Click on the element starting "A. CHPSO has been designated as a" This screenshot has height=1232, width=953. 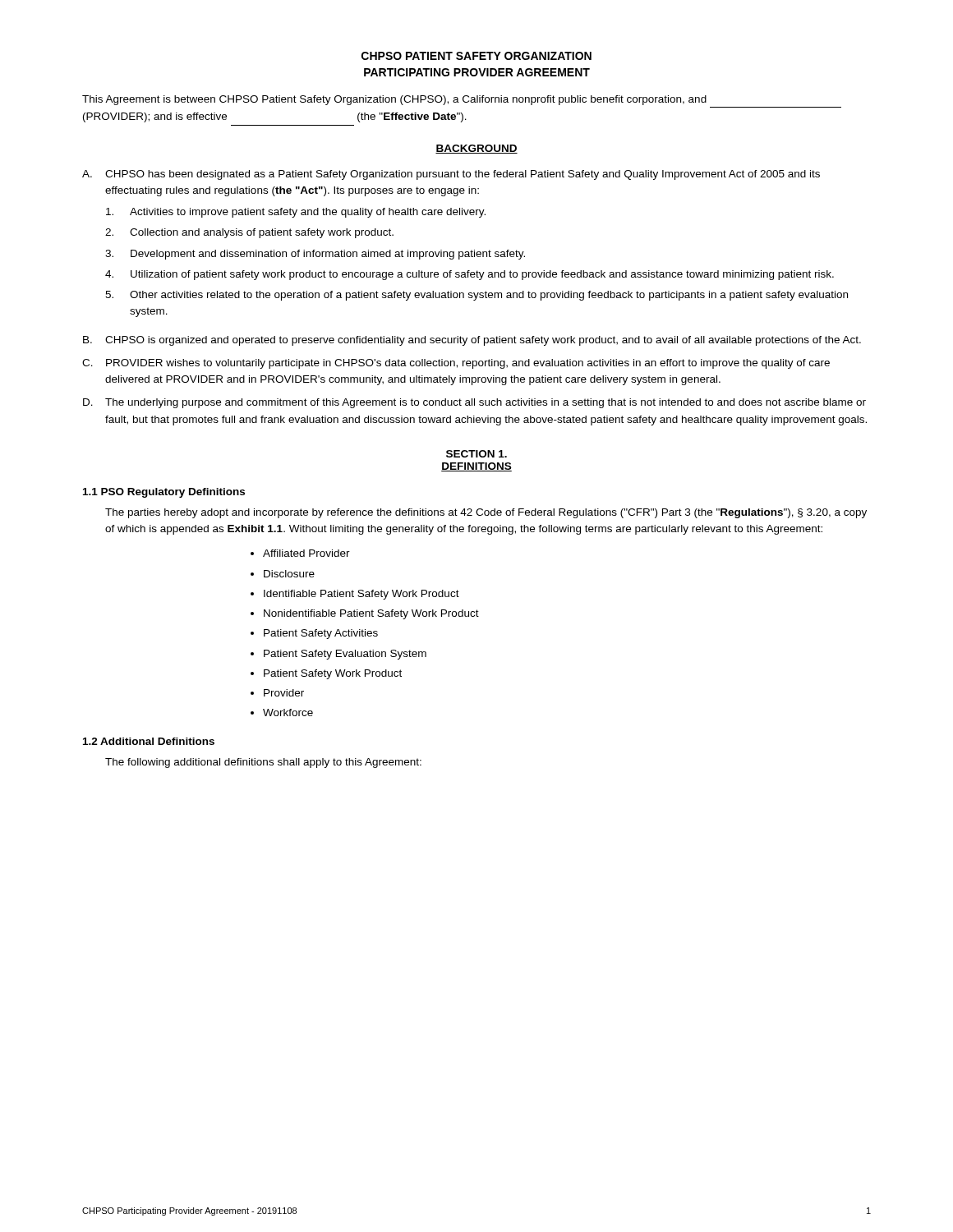tap(476, 245)
